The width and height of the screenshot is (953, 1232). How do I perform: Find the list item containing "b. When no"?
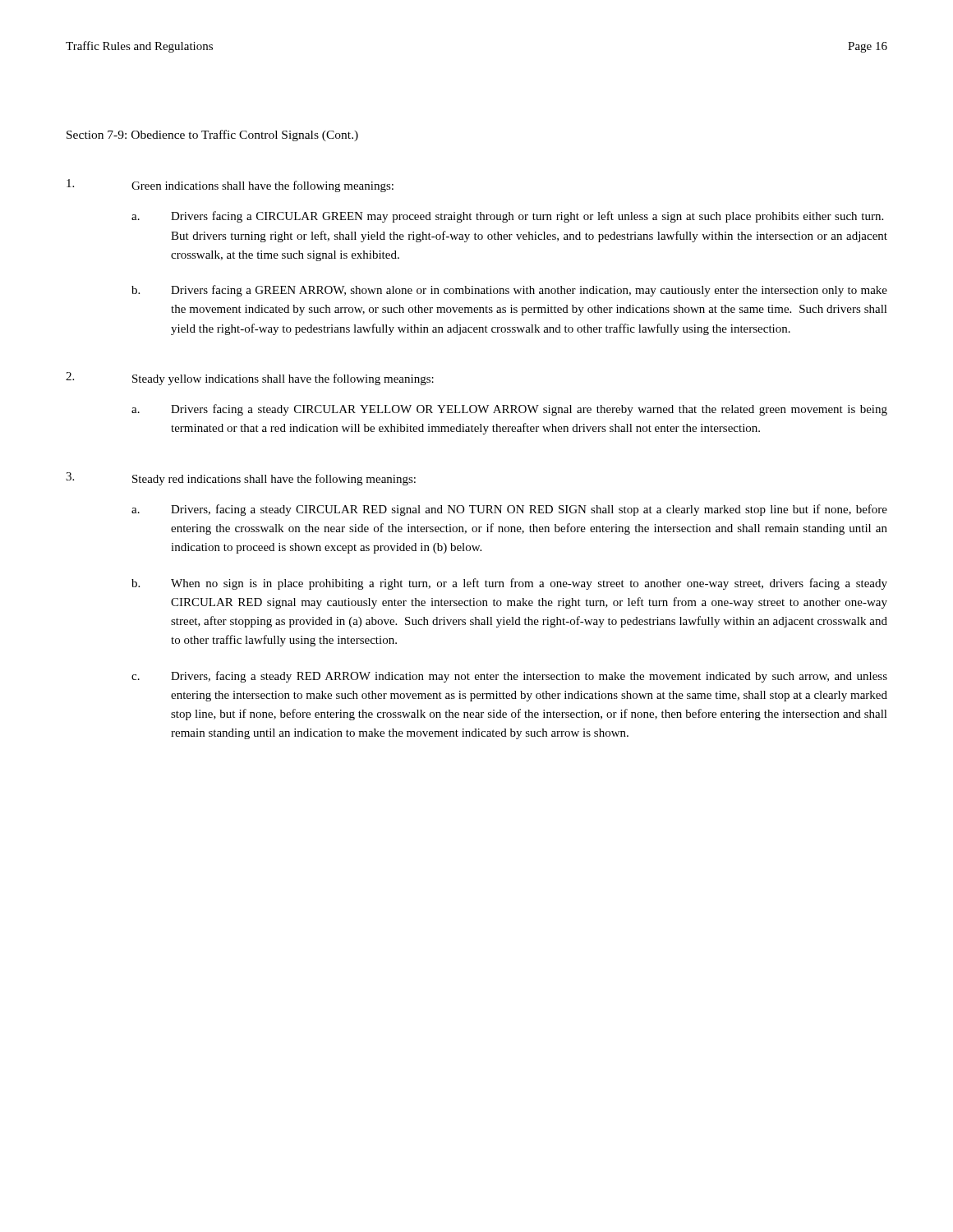coord(509,612)
